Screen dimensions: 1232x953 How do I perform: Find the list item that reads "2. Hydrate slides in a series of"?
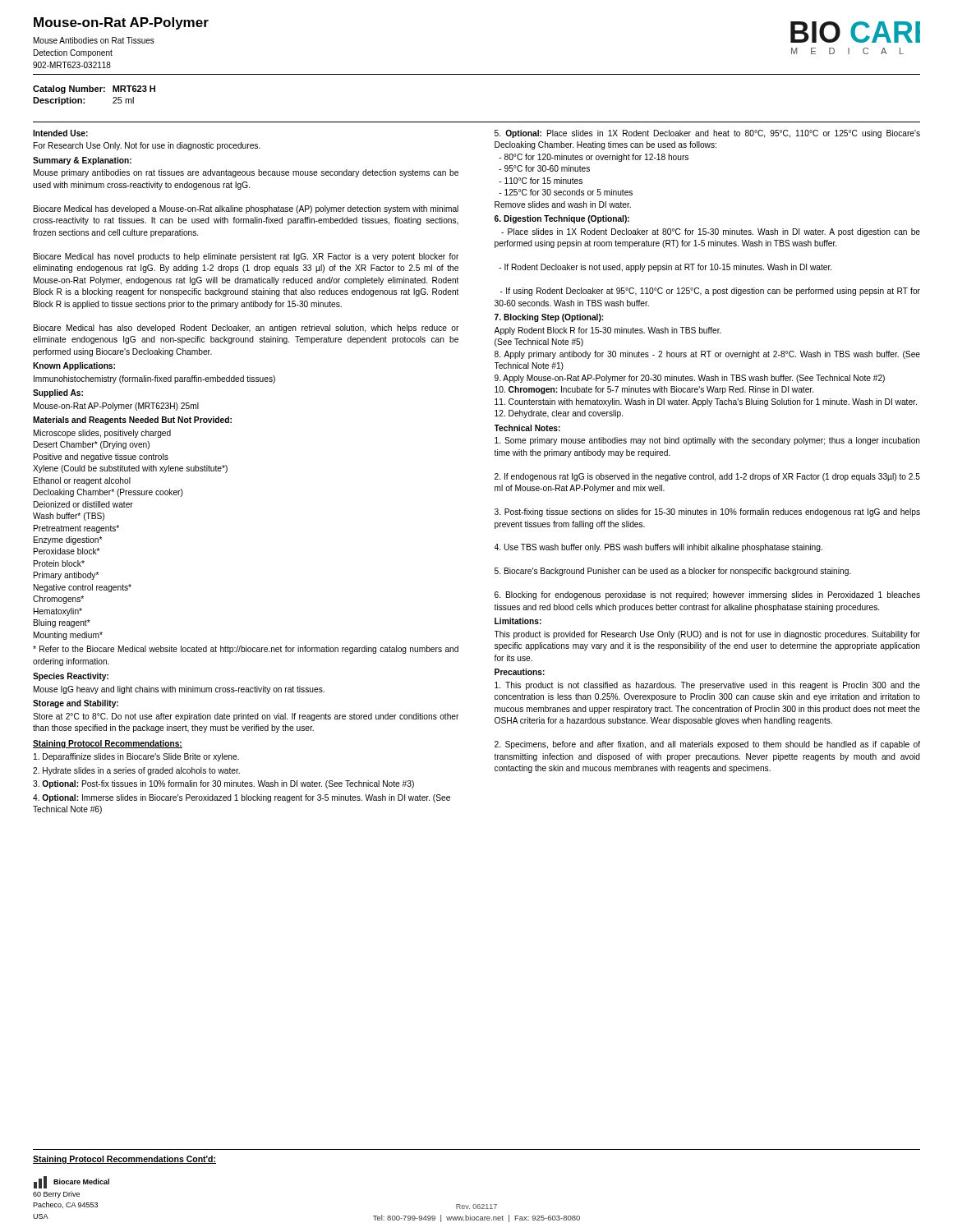coord(137,771)
